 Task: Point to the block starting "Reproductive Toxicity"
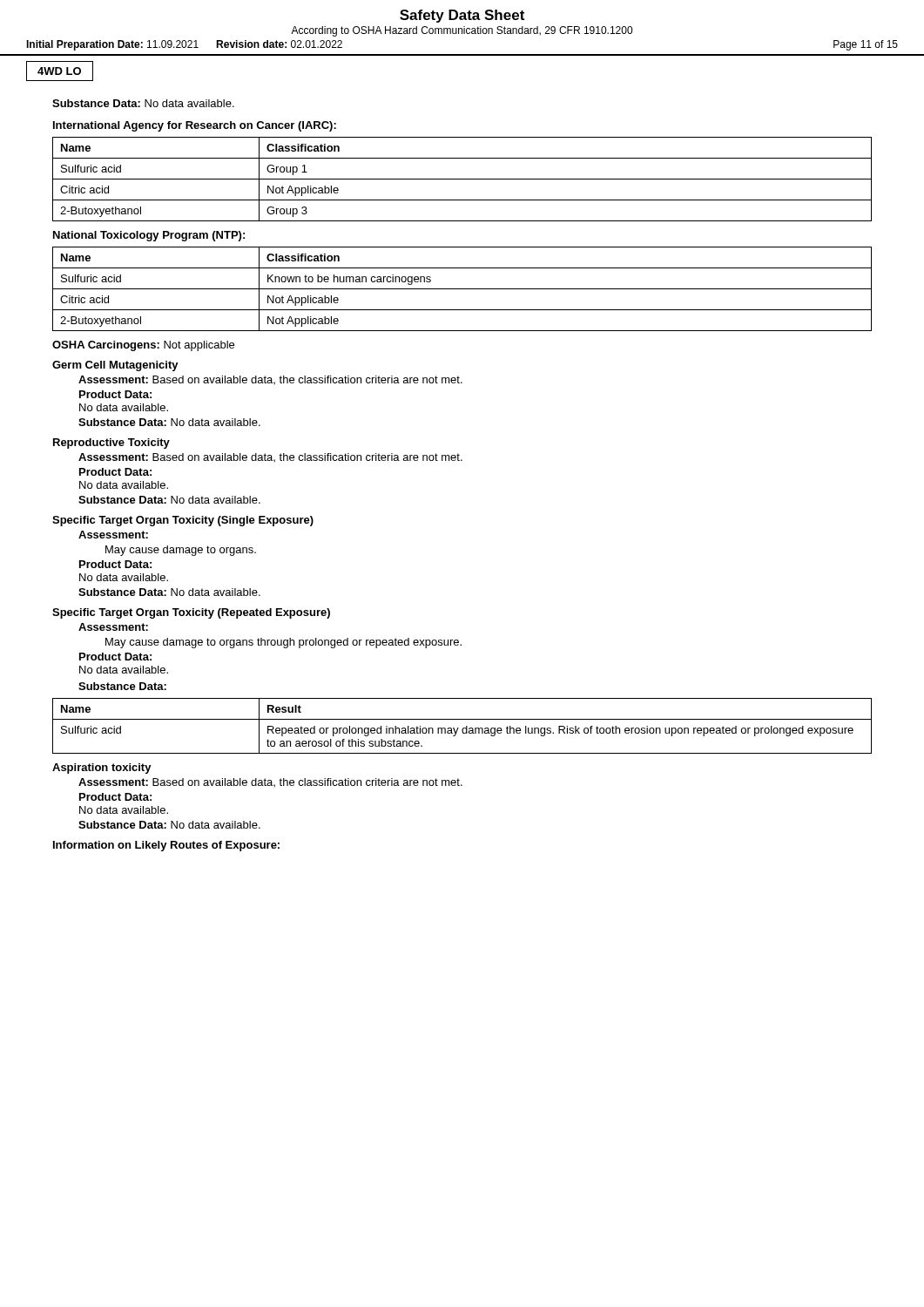(111, 442)
